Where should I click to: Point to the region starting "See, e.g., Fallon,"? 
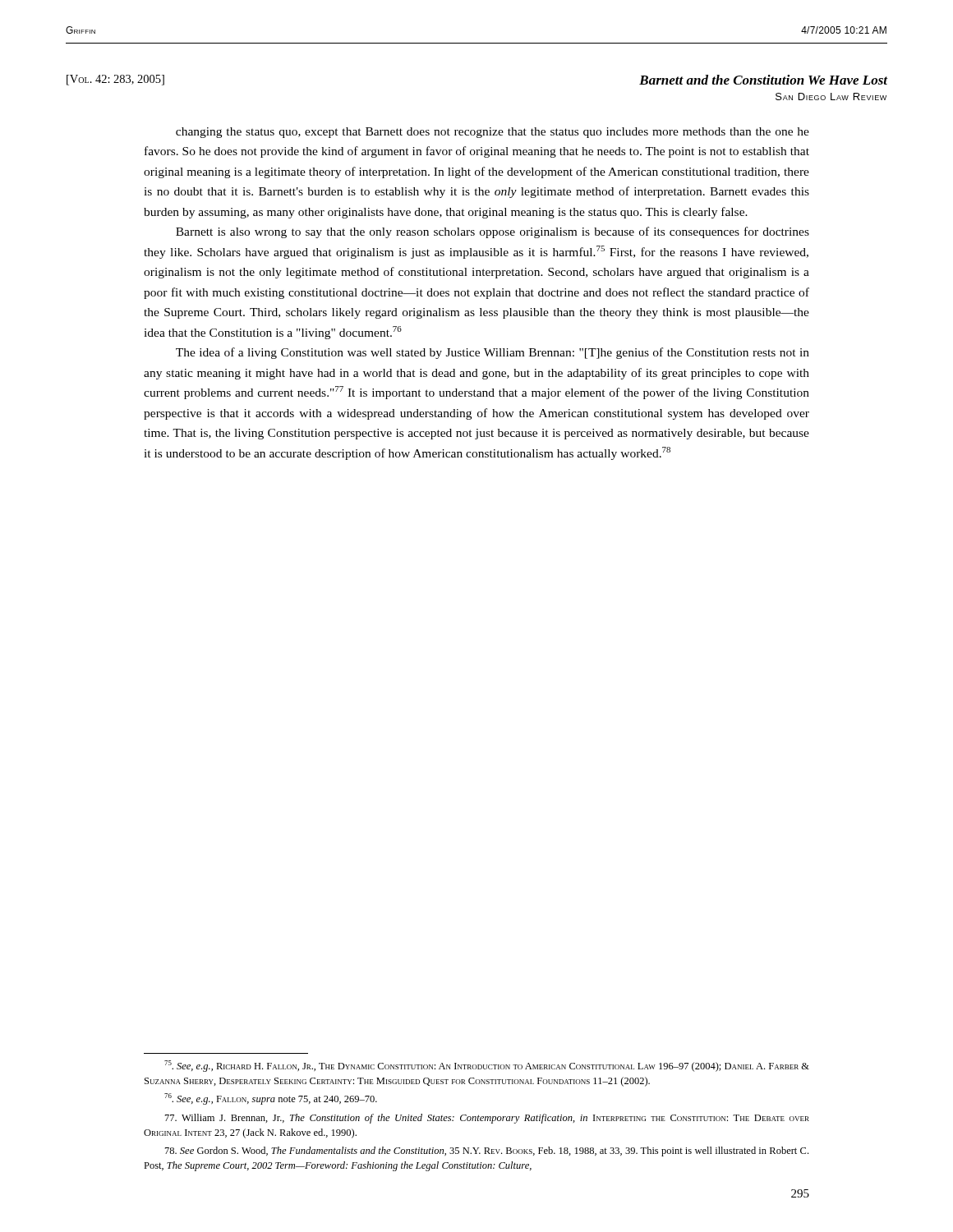271,1099
